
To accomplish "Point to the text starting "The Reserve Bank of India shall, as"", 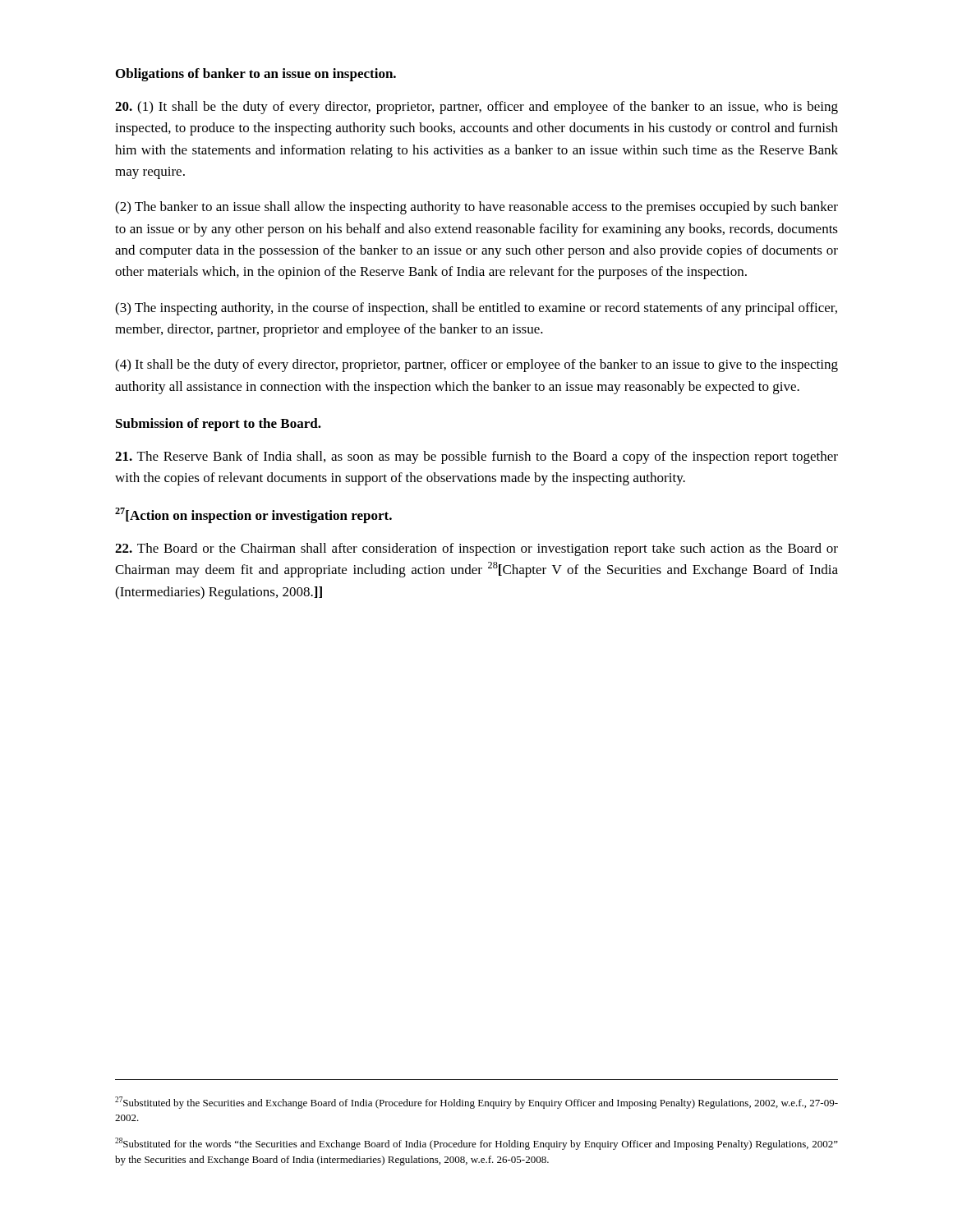I will point(476,468).
